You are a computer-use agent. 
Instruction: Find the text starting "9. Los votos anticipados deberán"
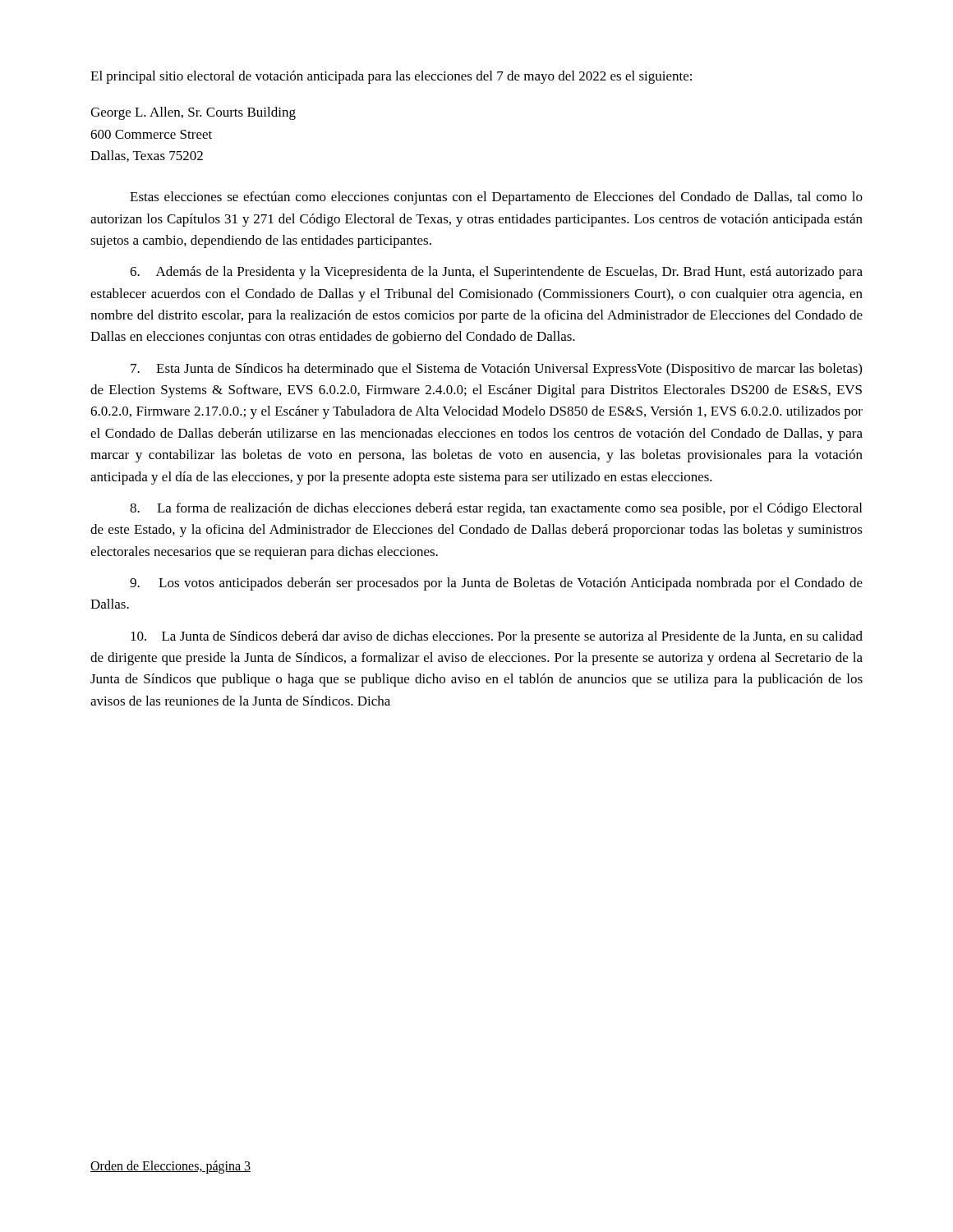tap(476, 594)
